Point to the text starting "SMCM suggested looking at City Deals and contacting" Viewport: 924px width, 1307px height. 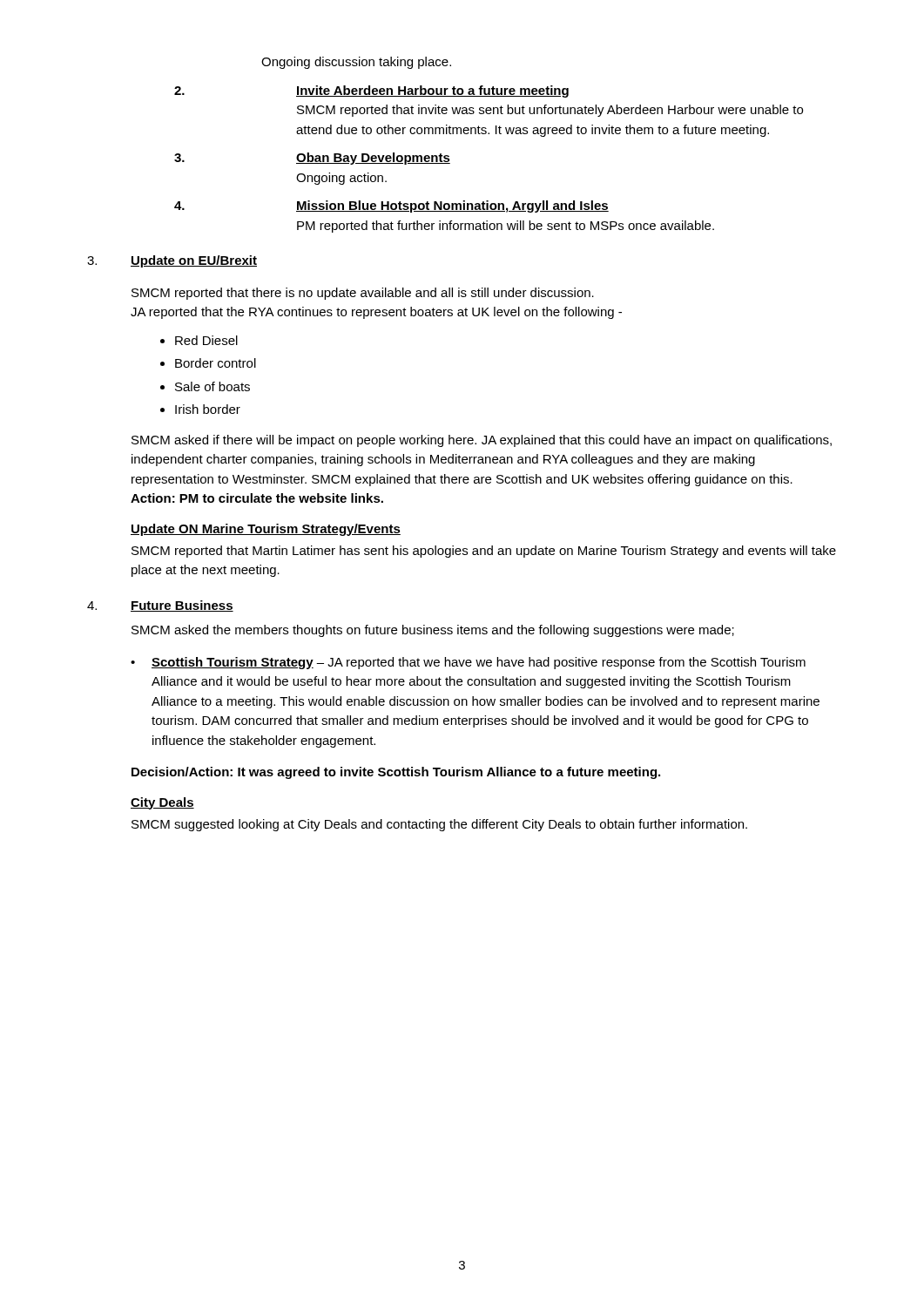440,823
